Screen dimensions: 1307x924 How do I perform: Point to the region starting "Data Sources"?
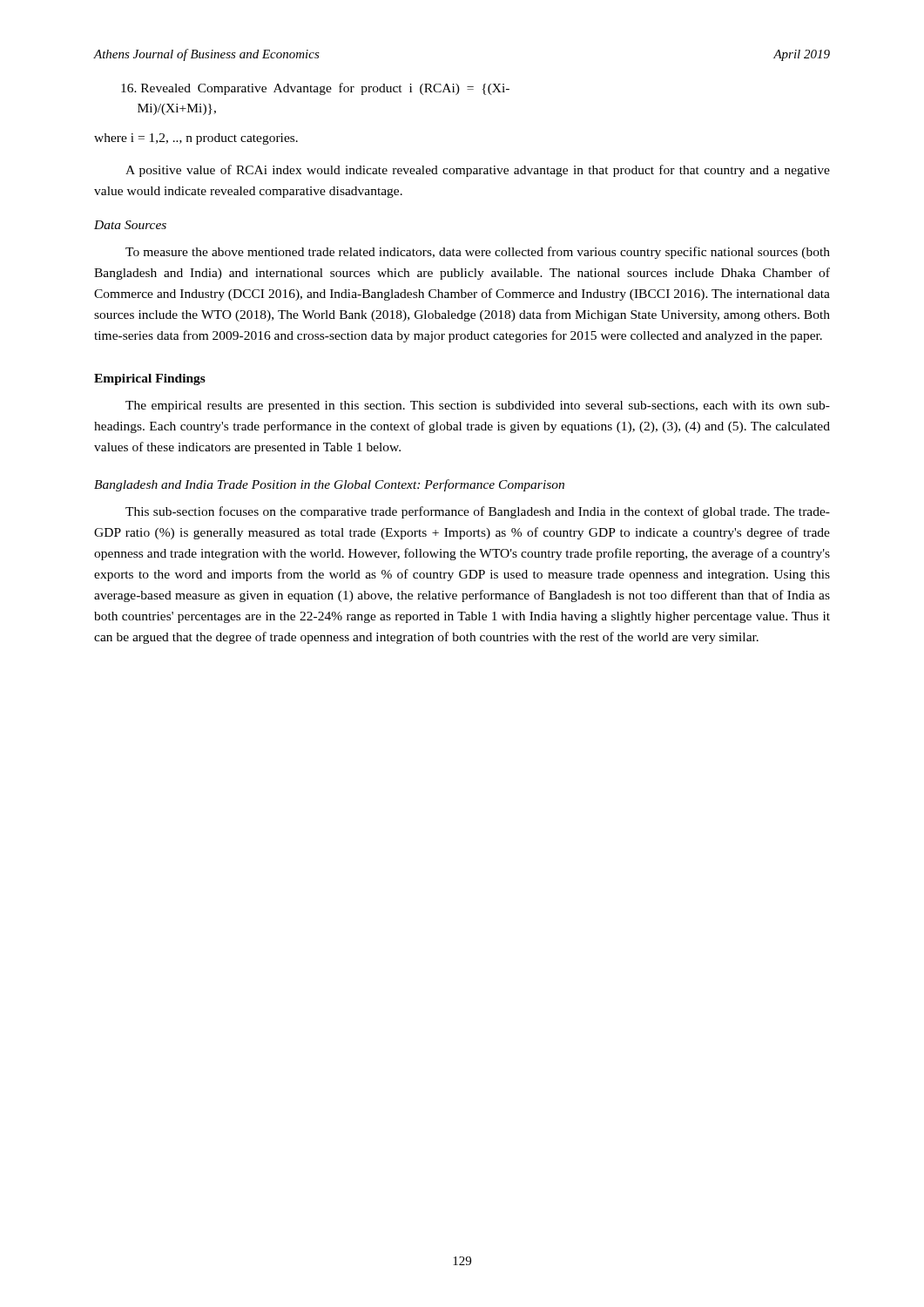130,224
